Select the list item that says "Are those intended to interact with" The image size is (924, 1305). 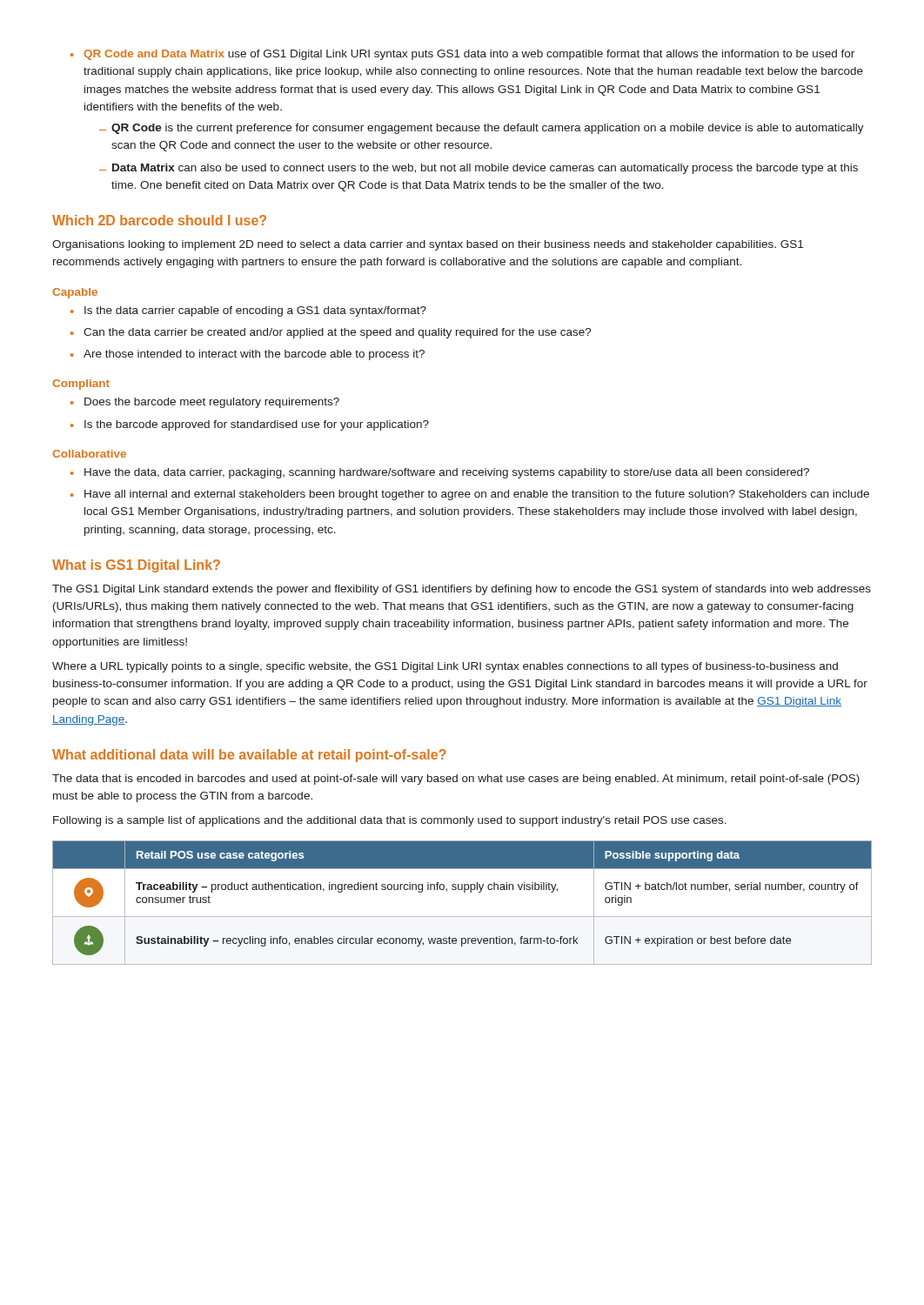254,354
